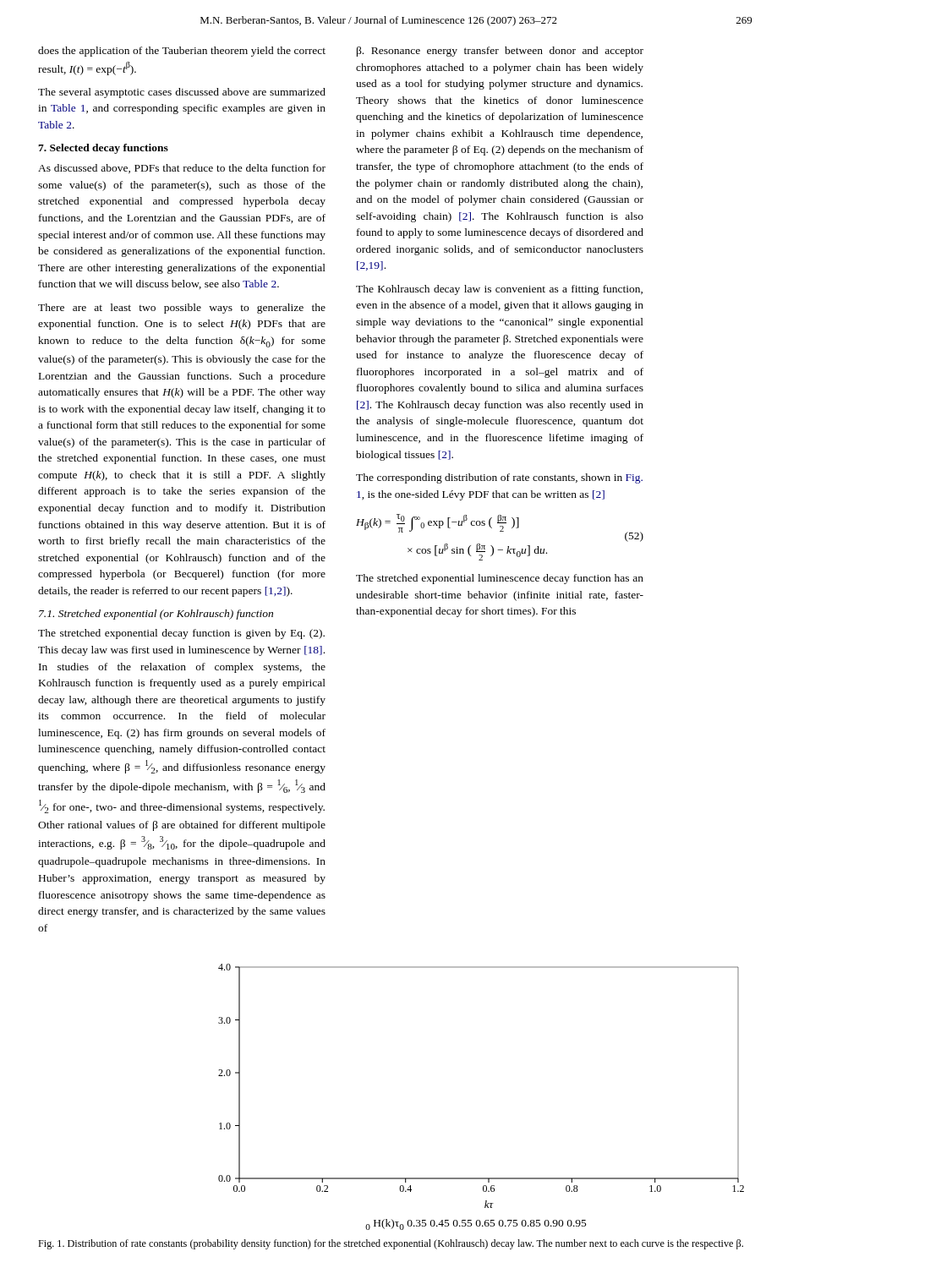Locate the element starting "does the application of the Tauberian"
This screenshot has width=952, height=1268.
[182, 88]
